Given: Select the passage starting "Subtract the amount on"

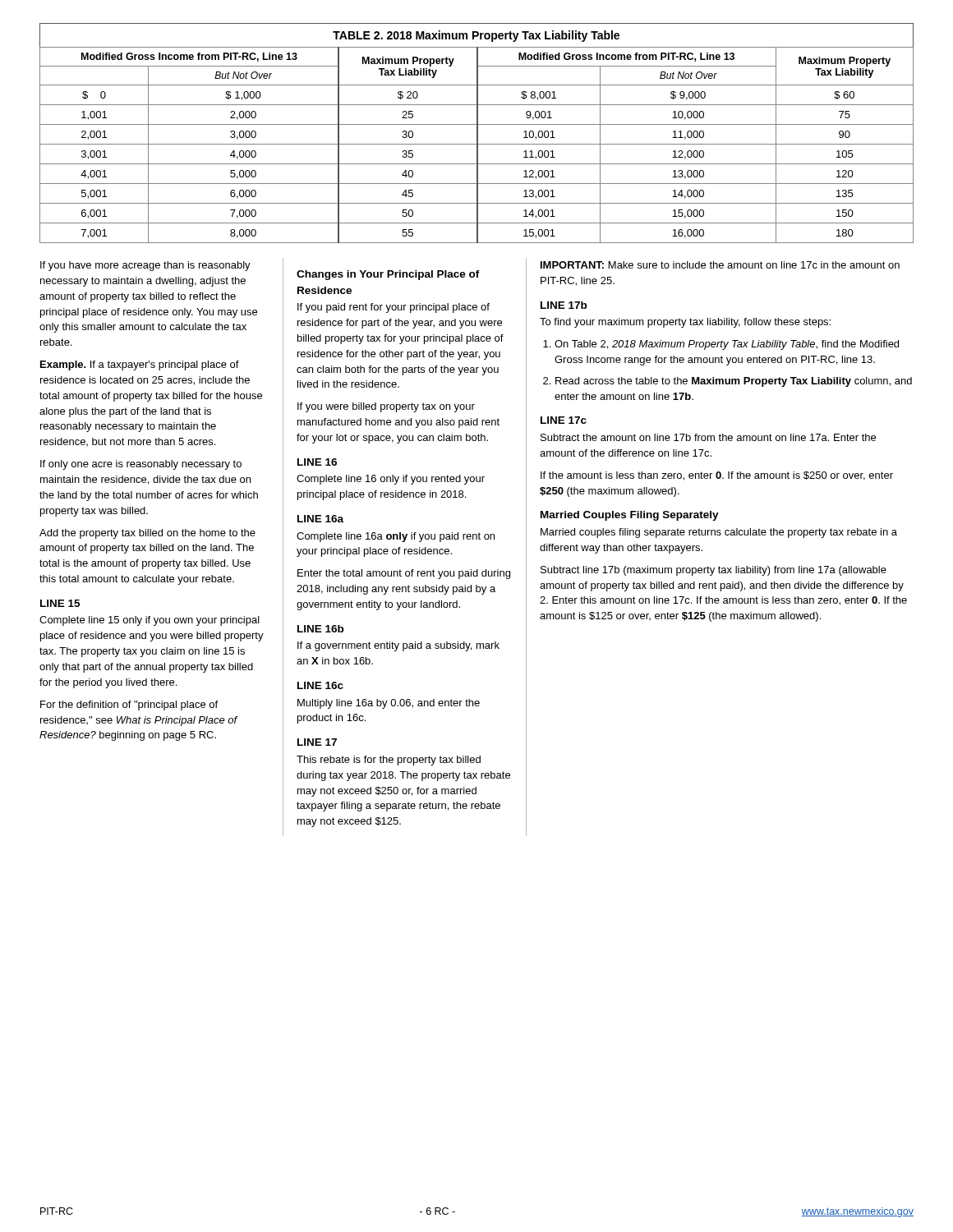Looking at the screenshot, I should coord(727,446).
